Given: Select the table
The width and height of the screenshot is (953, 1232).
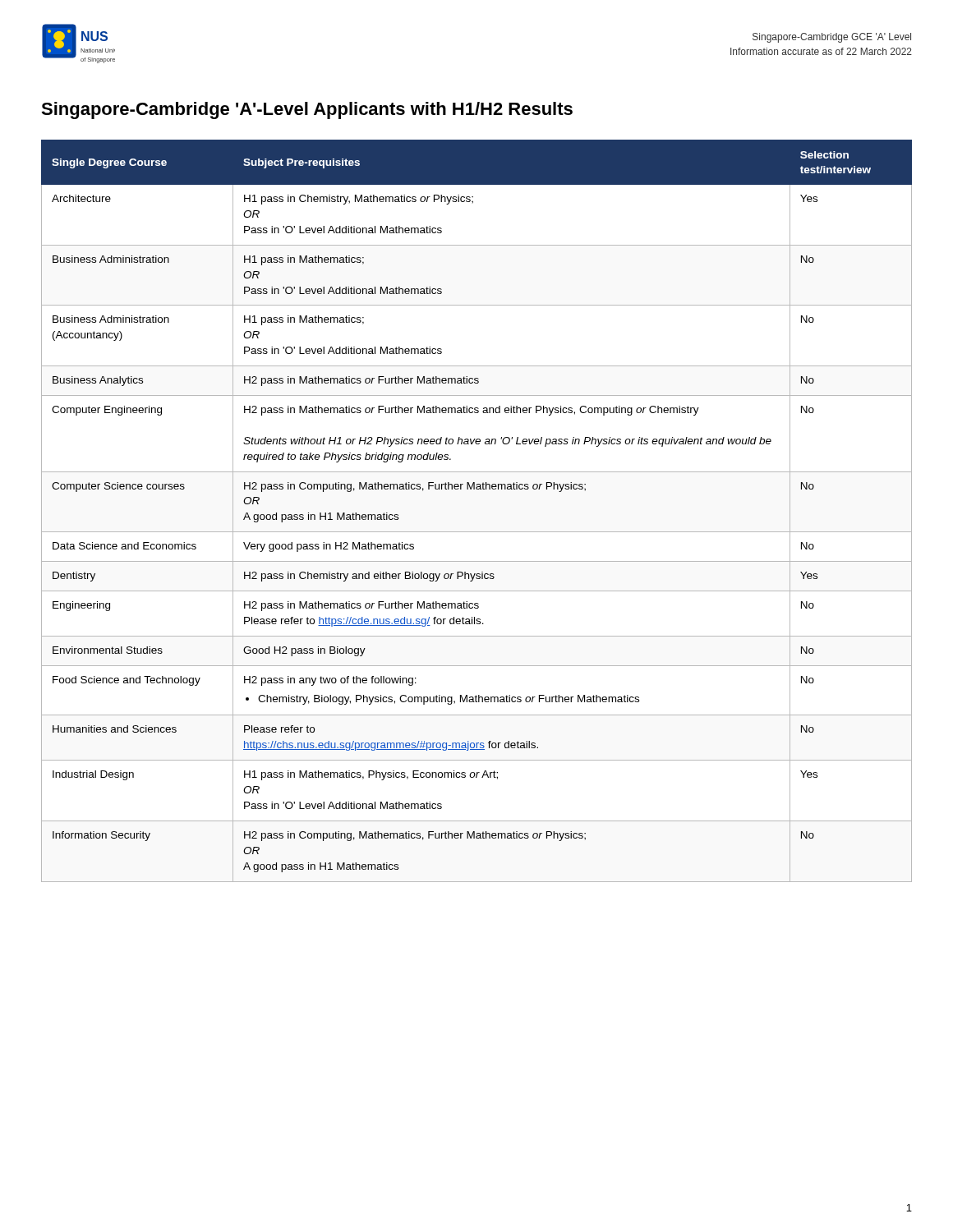Looking at the screenshot, I should click(476, 511).
